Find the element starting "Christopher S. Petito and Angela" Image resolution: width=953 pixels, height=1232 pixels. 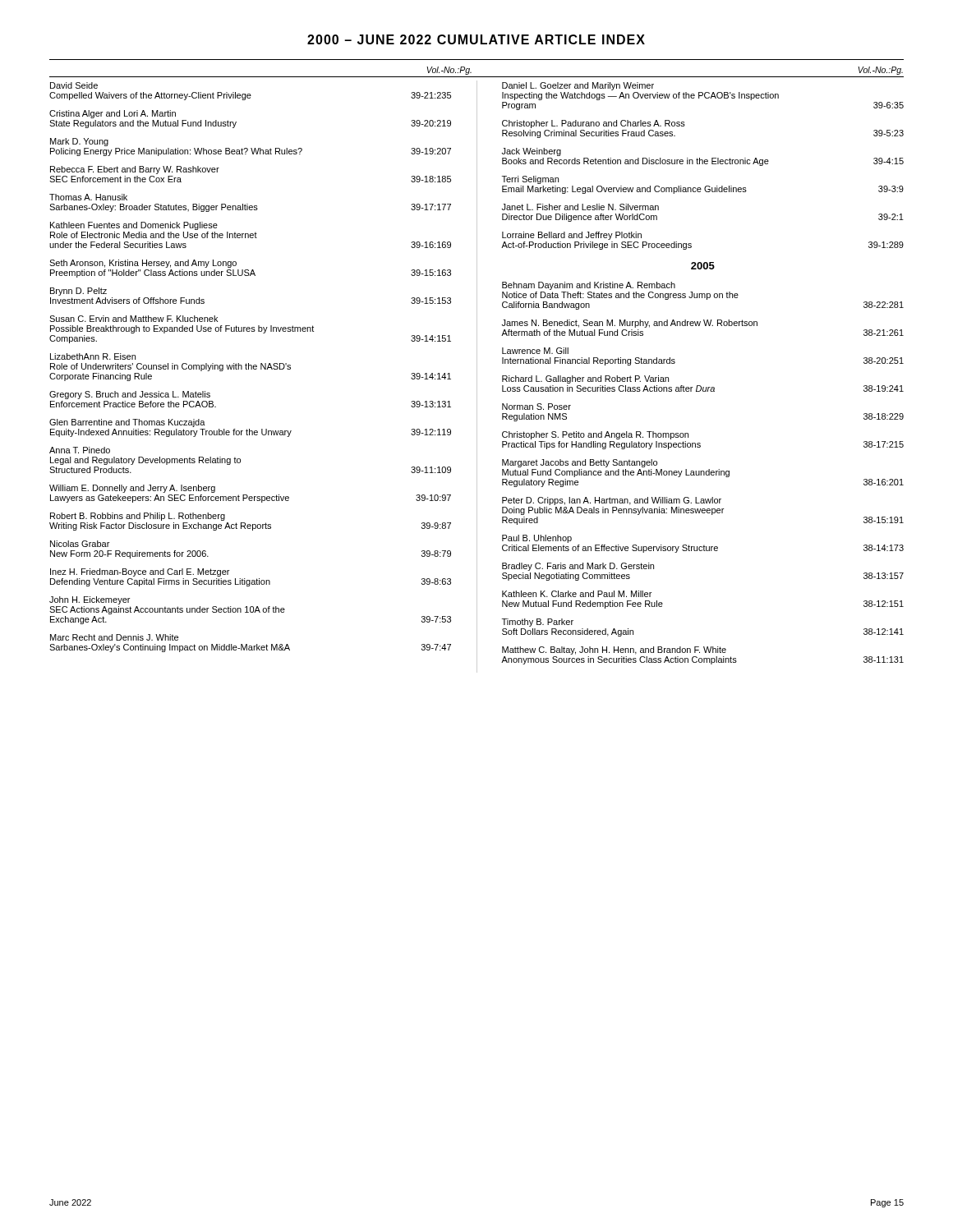click(703, 439)
